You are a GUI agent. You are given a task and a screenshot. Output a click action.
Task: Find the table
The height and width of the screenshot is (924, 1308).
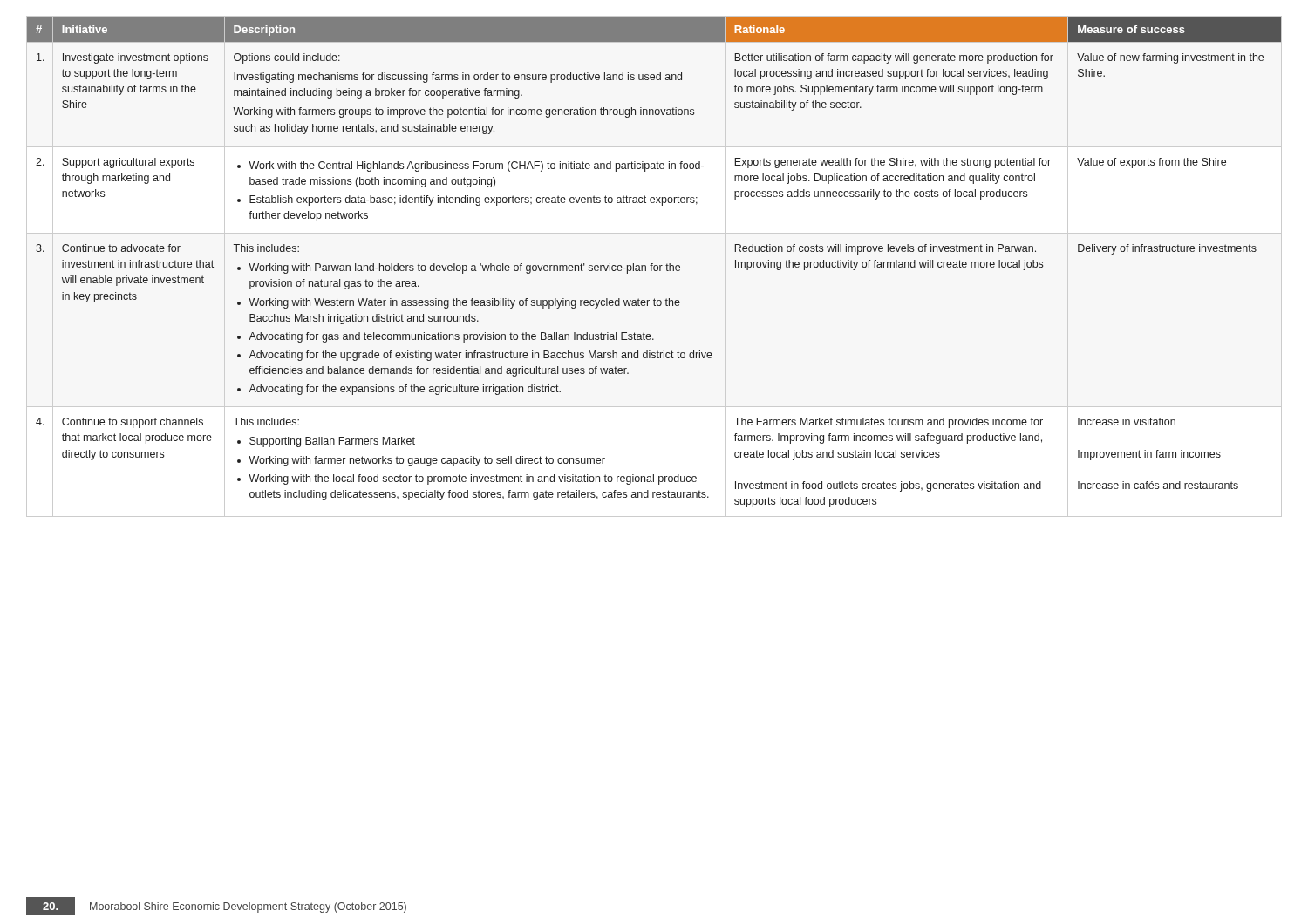coord(654,266)
